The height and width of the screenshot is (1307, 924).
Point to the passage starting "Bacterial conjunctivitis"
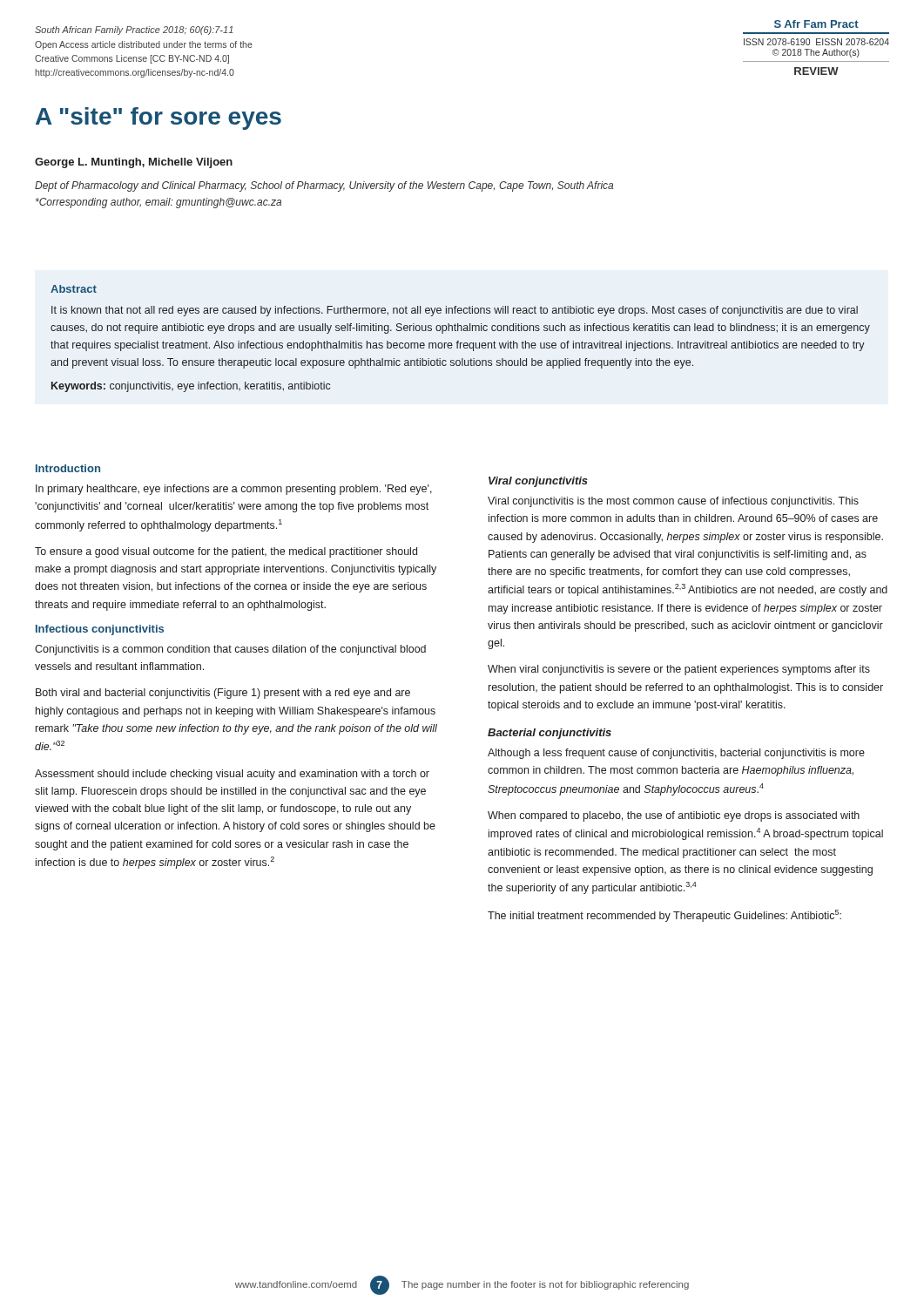[x=550, y=732]
